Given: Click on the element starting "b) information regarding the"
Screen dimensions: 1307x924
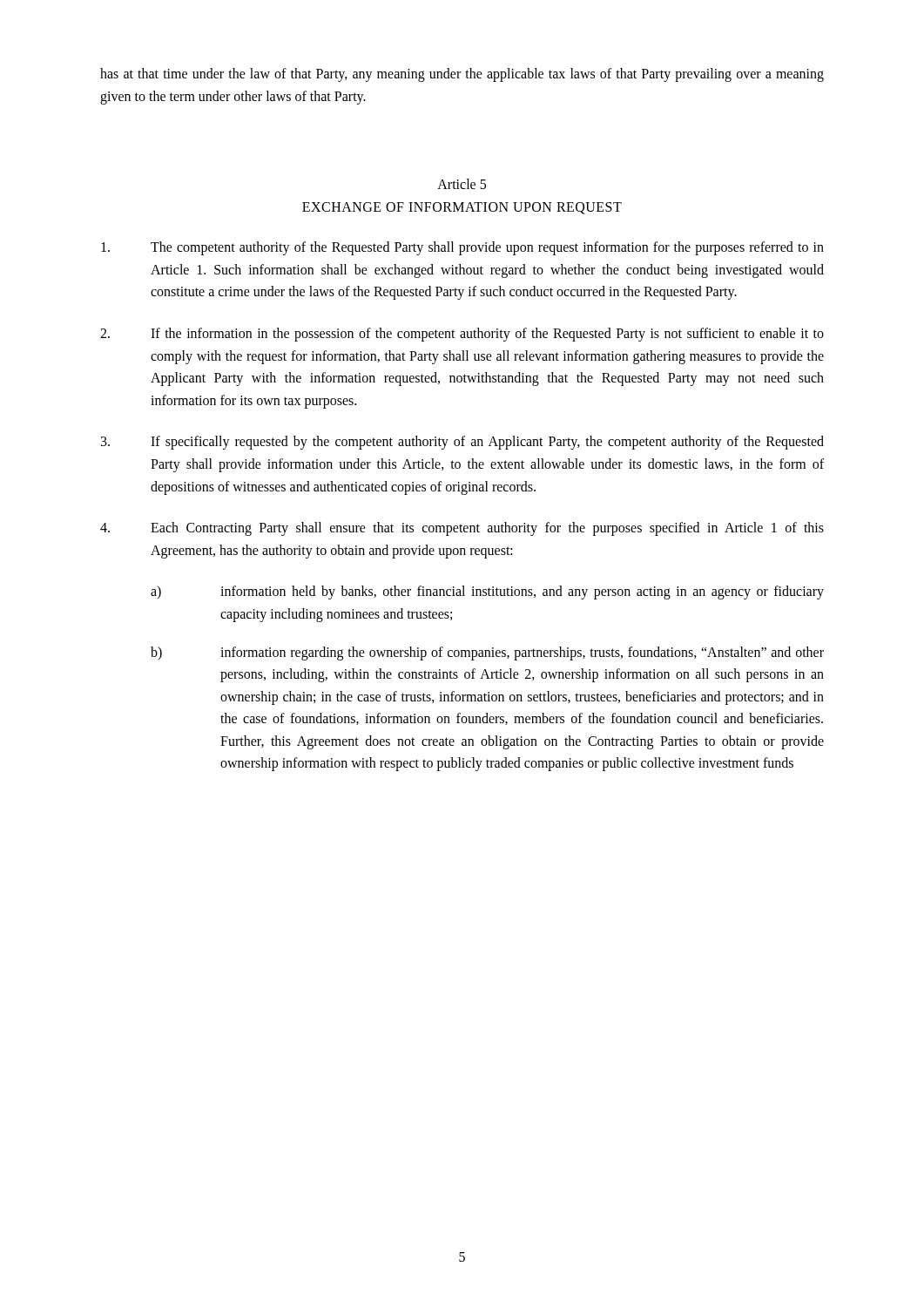Looking at the screenshot, I should tap(462, 708).
